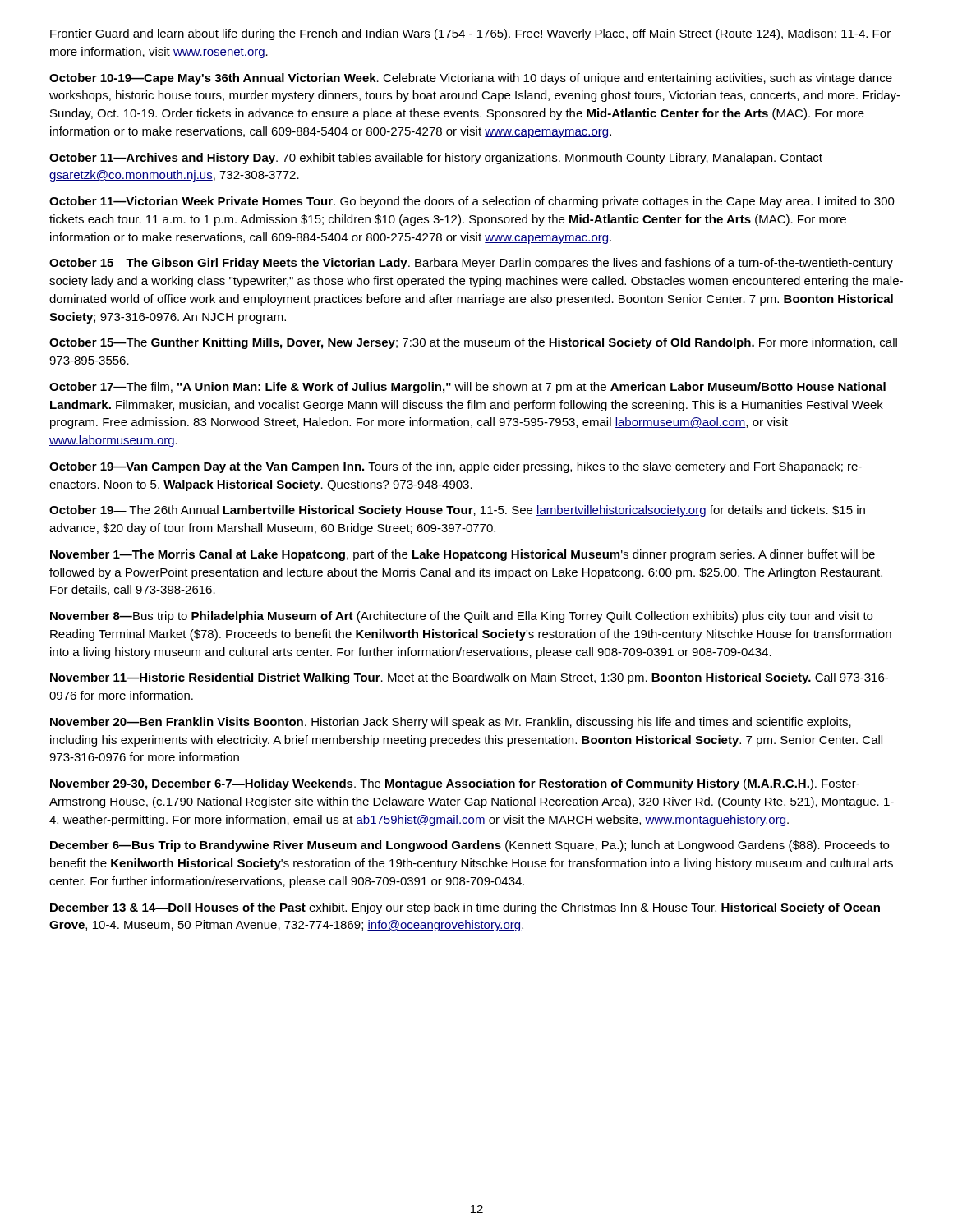Click on the text block containing "October 10-19—Cape May's 36th Annual"
The image size is (953, 1232).
pyautogui.click(x=475, y=104)
